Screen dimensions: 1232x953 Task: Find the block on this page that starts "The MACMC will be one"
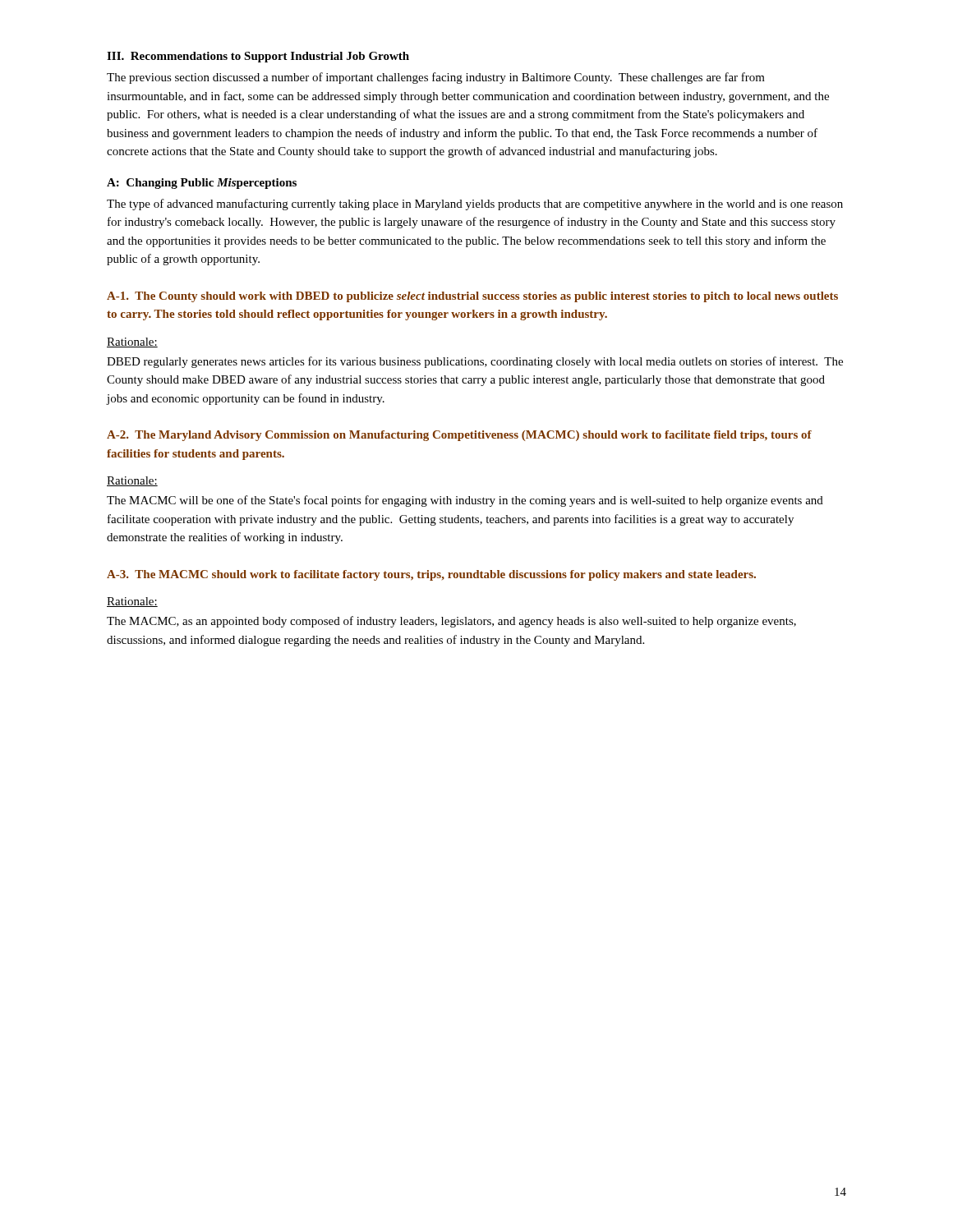(465, 519)
